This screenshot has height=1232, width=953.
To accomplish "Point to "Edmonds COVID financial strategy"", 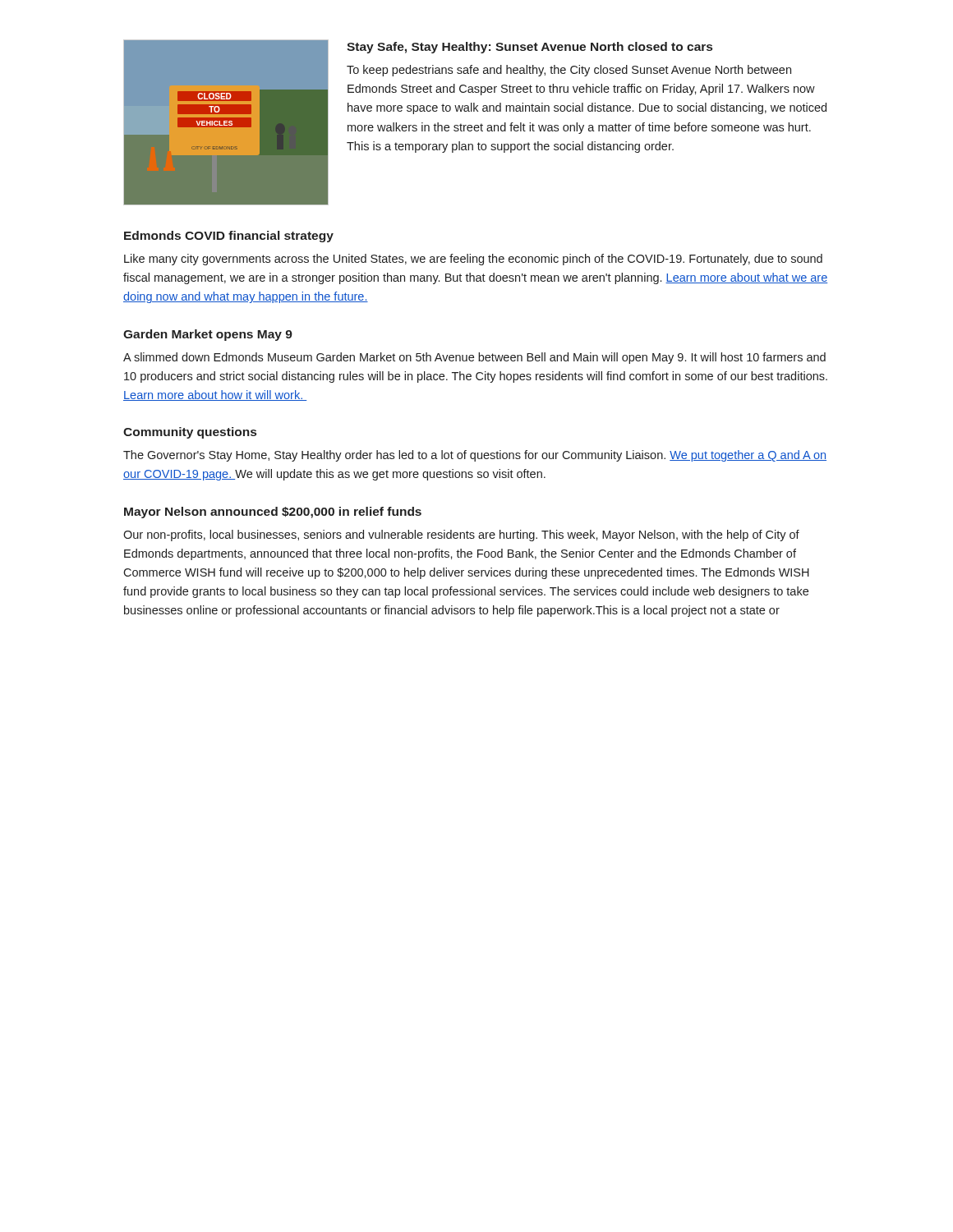I will click(228, 235).
